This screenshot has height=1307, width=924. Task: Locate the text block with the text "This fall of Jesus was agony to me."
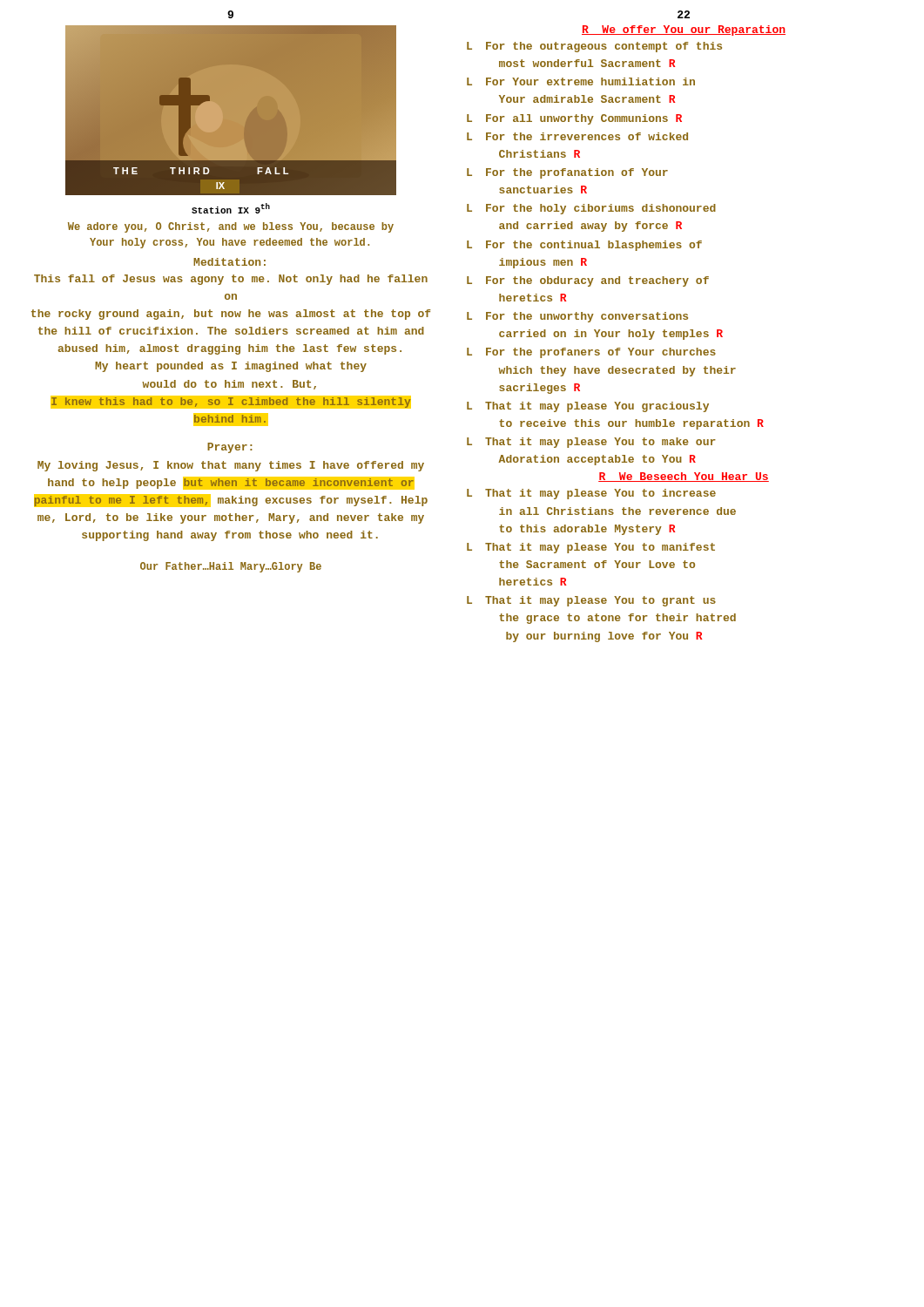pyautogui.click(x=231, y=349)
